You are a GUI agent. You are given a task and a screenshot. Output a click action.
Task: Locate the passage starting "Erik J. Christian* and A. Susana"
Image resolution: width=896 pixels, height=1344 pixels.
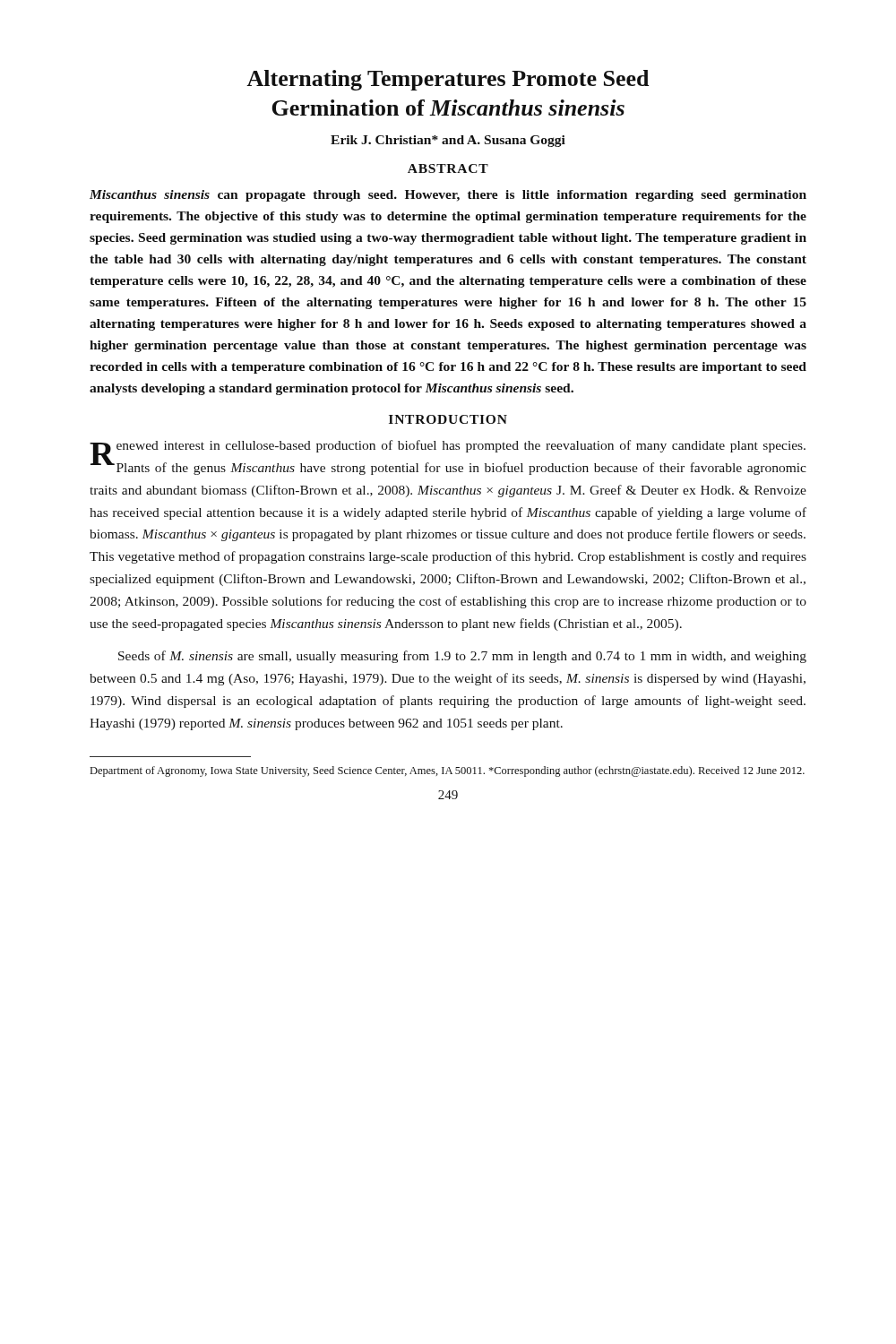448,139
